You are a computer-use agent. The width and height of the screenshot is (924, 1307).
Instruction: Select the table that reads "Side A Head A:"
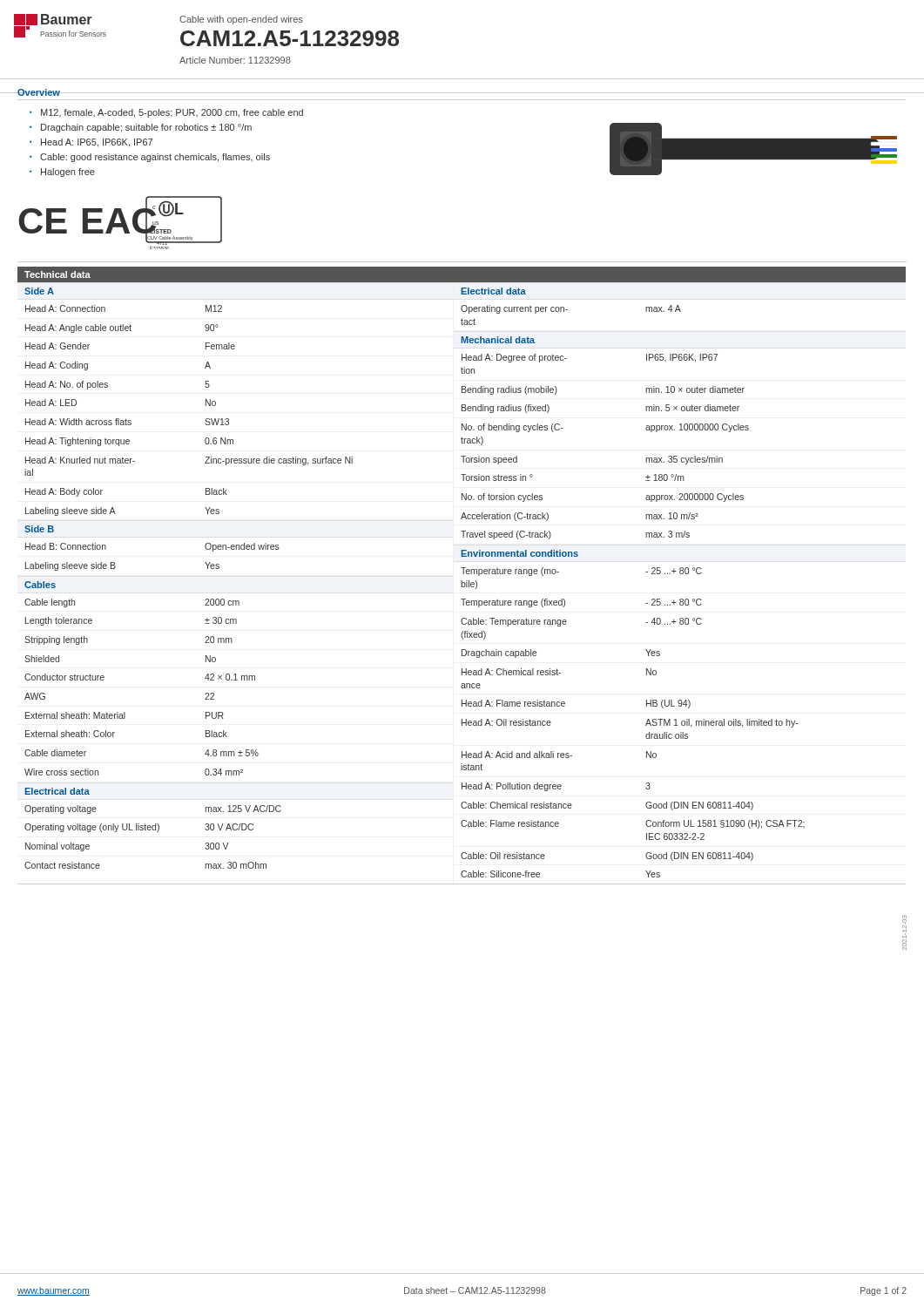pyautogui.click(x=236, y=583)
